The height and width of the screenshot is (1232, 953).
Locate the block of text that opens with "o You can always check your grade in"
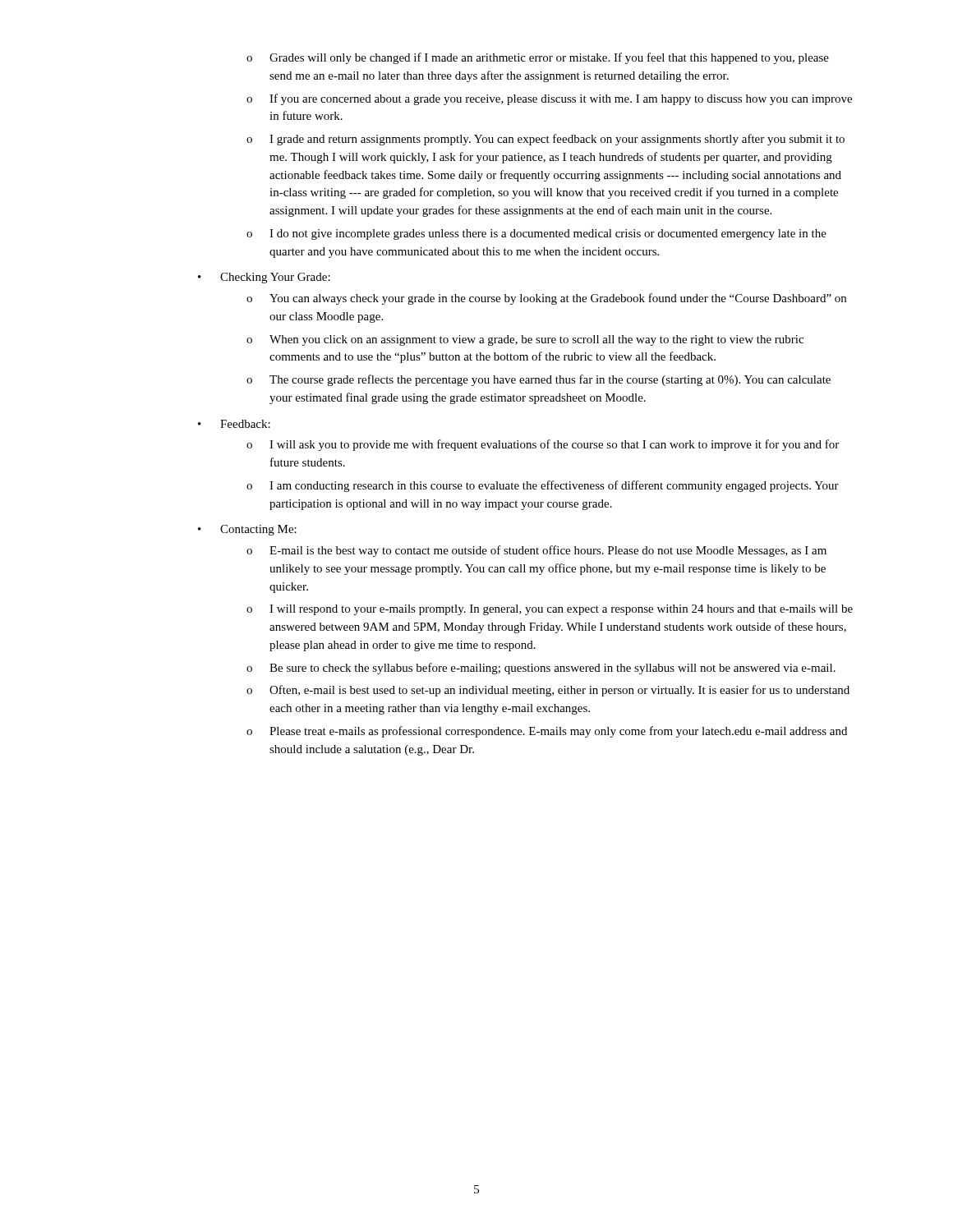pyautogui.click(x=550, y=308)
